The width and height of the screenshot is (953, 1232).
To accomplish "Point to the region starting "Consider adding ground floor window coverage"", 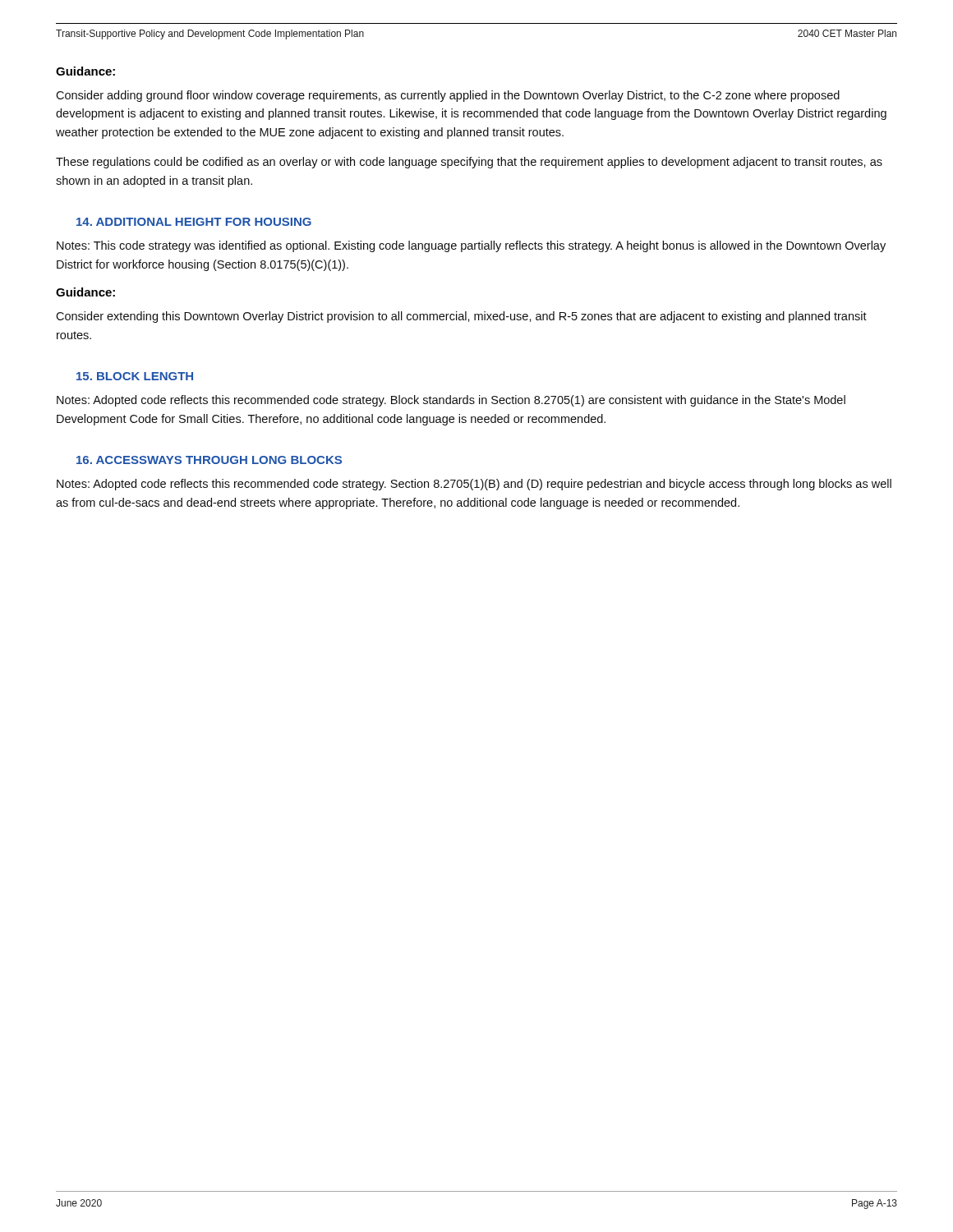I will coord(471,114).
